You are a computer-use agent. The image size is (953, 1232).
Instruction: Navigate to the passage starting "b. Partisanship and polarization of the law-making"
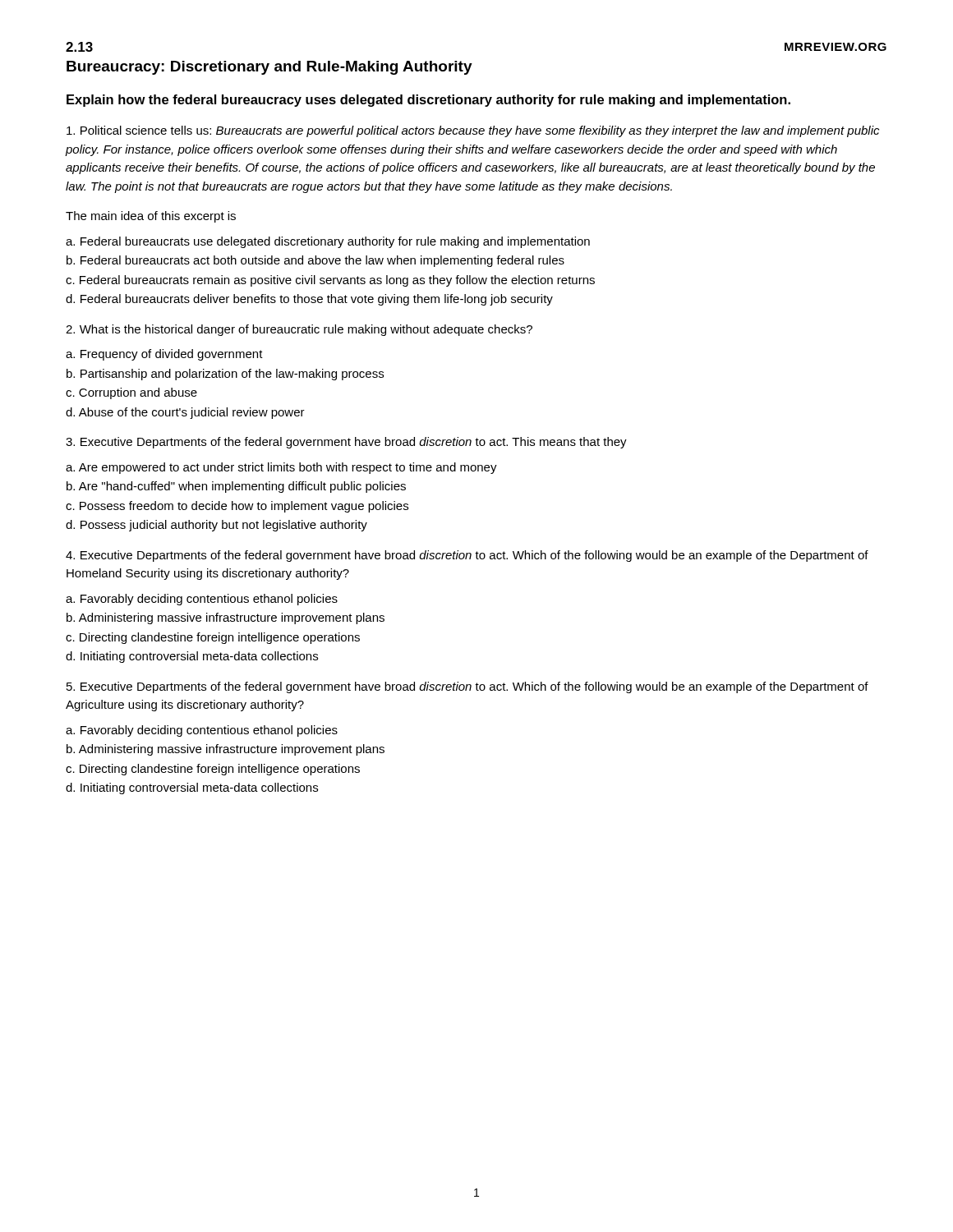(225, 373)
